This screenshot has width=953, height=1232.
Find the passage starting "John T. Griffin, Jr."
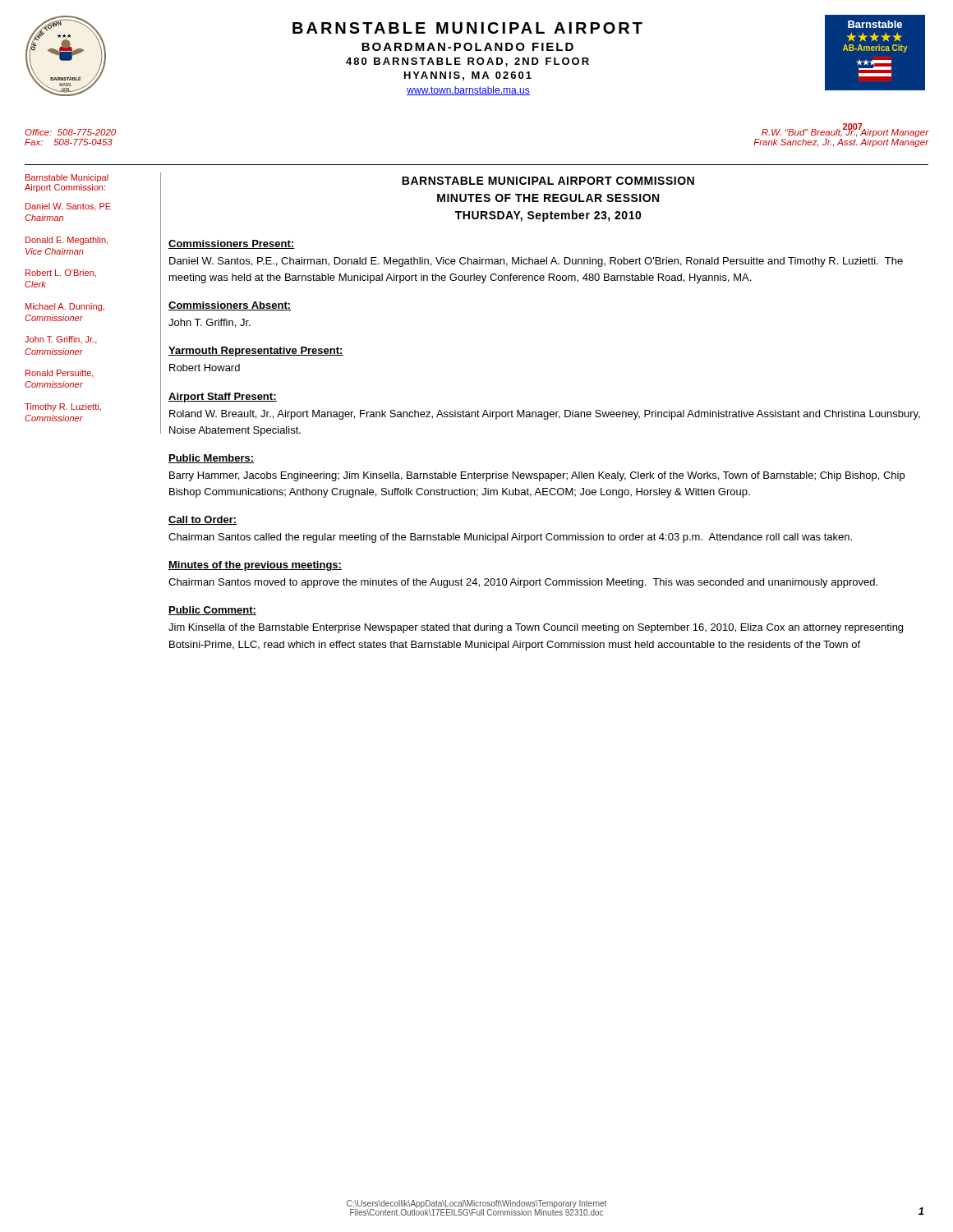click(210, 323)
